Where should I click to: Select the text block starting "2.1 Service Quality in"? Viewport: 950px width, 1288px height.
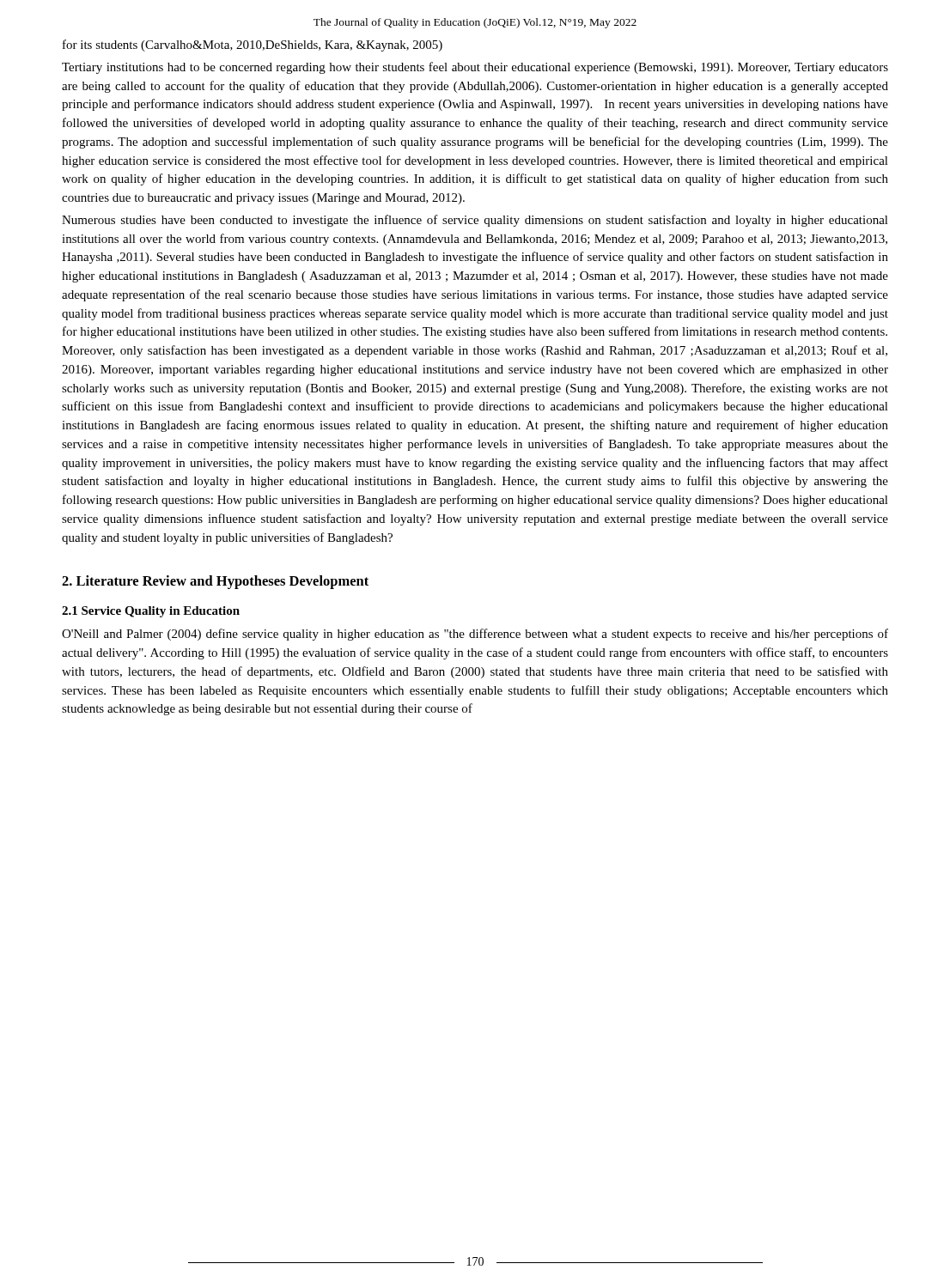coord(151,611)
